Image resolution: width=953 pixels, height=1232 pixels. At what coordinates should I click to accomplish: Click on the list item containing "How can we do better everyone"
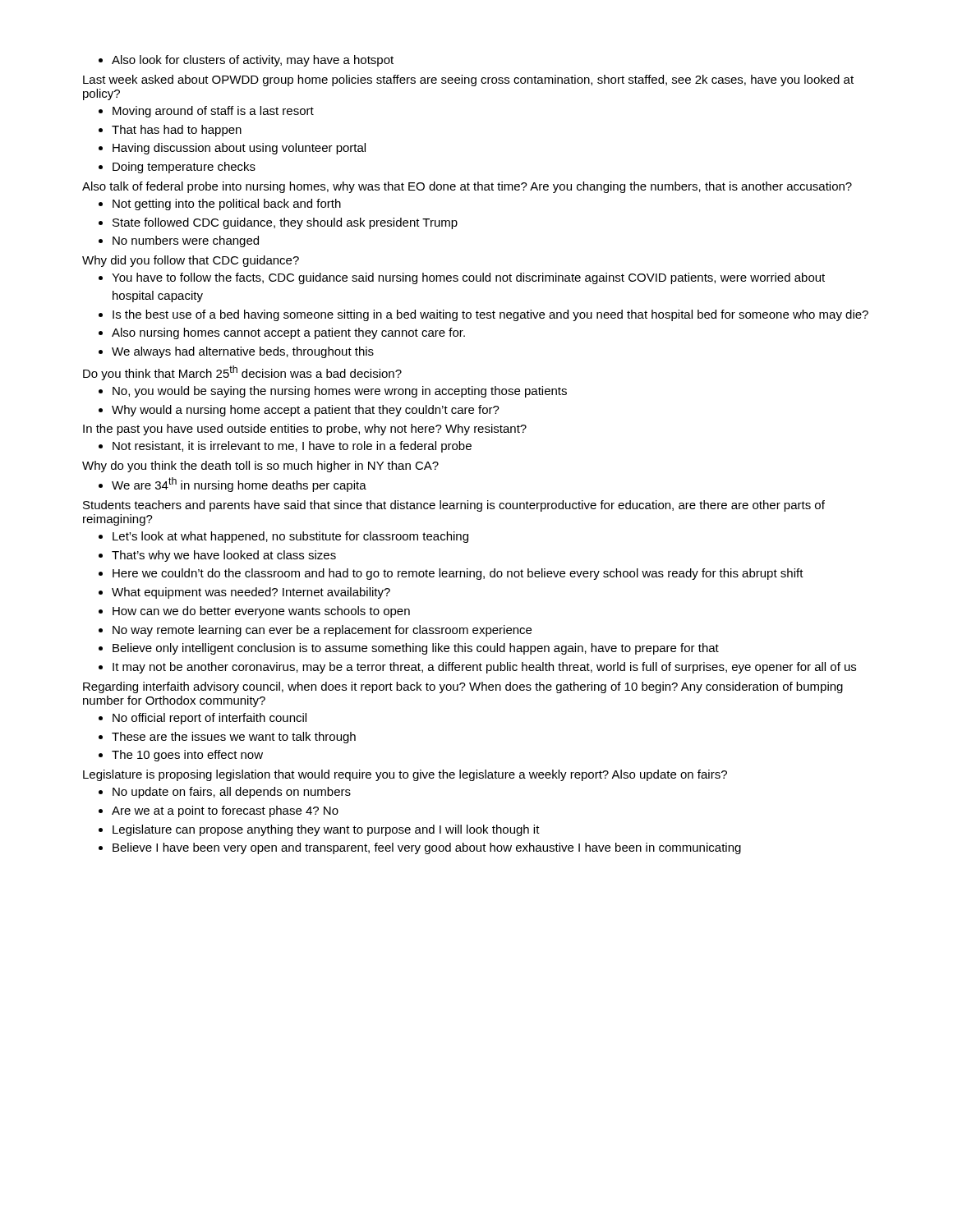tap(261, 610)
